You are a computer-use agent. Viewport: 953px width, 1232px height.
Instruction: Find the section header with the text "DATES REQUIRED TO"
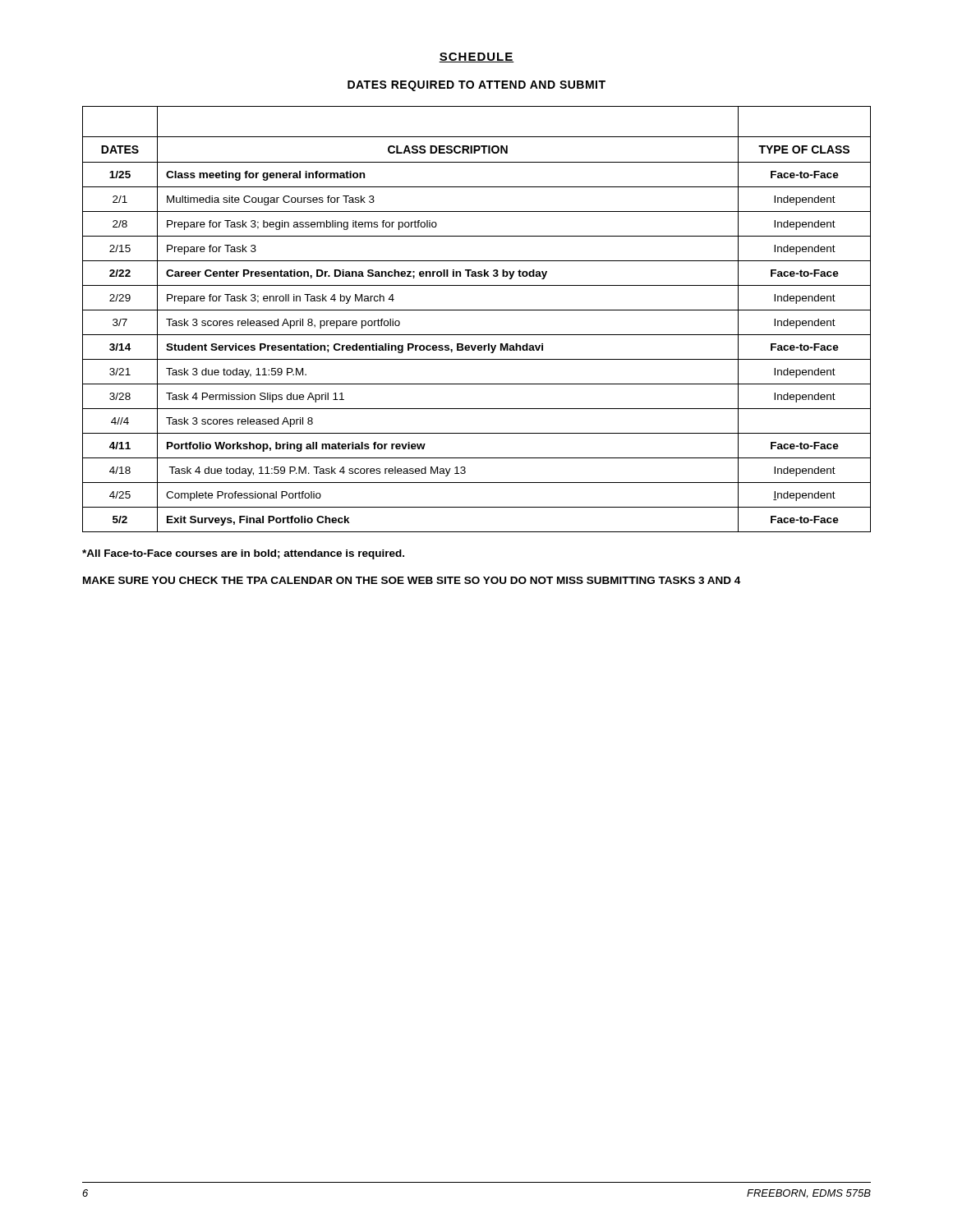[x=476, y=85]
